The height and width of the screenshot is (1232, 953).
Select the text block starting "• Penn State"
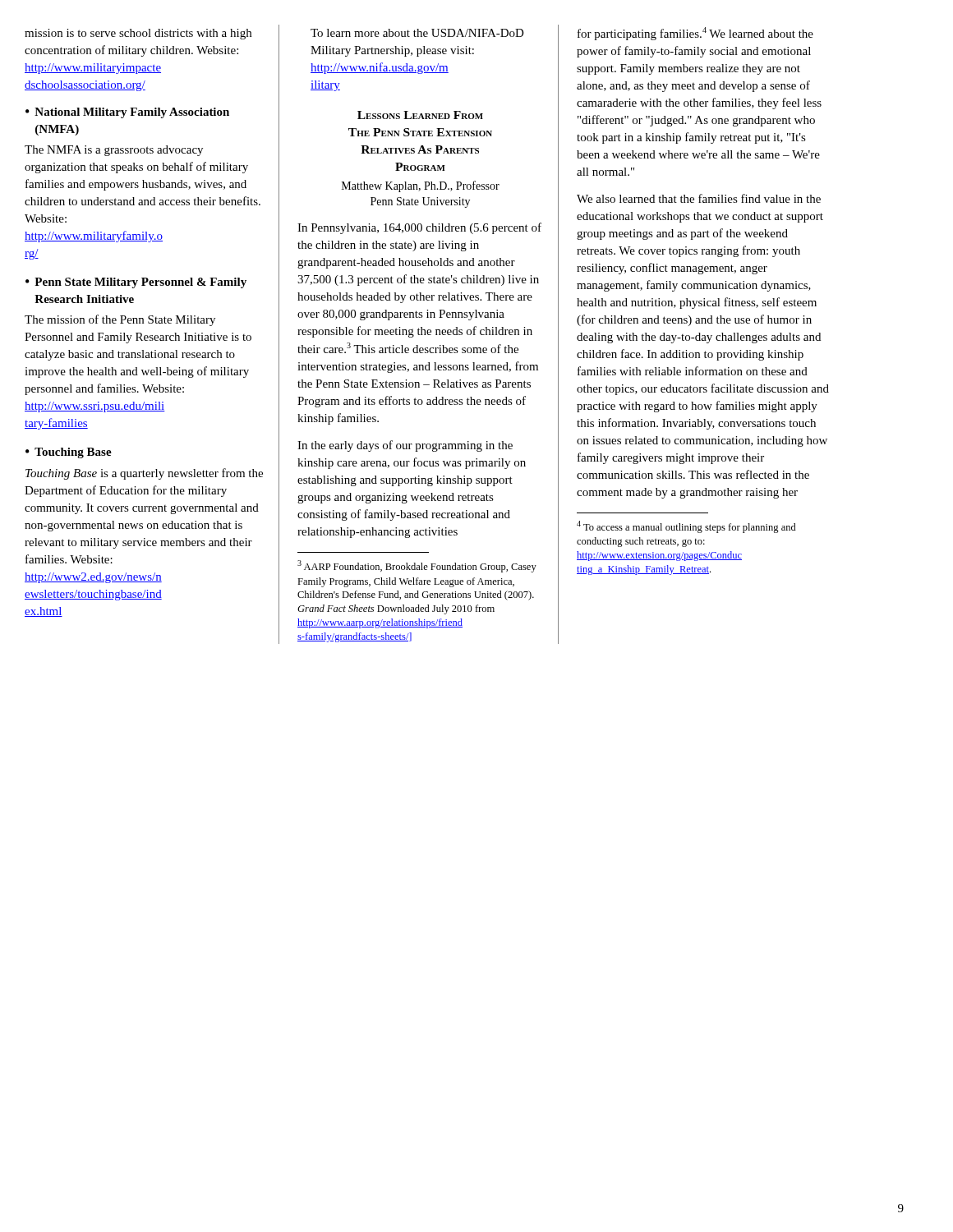[144, 291]
